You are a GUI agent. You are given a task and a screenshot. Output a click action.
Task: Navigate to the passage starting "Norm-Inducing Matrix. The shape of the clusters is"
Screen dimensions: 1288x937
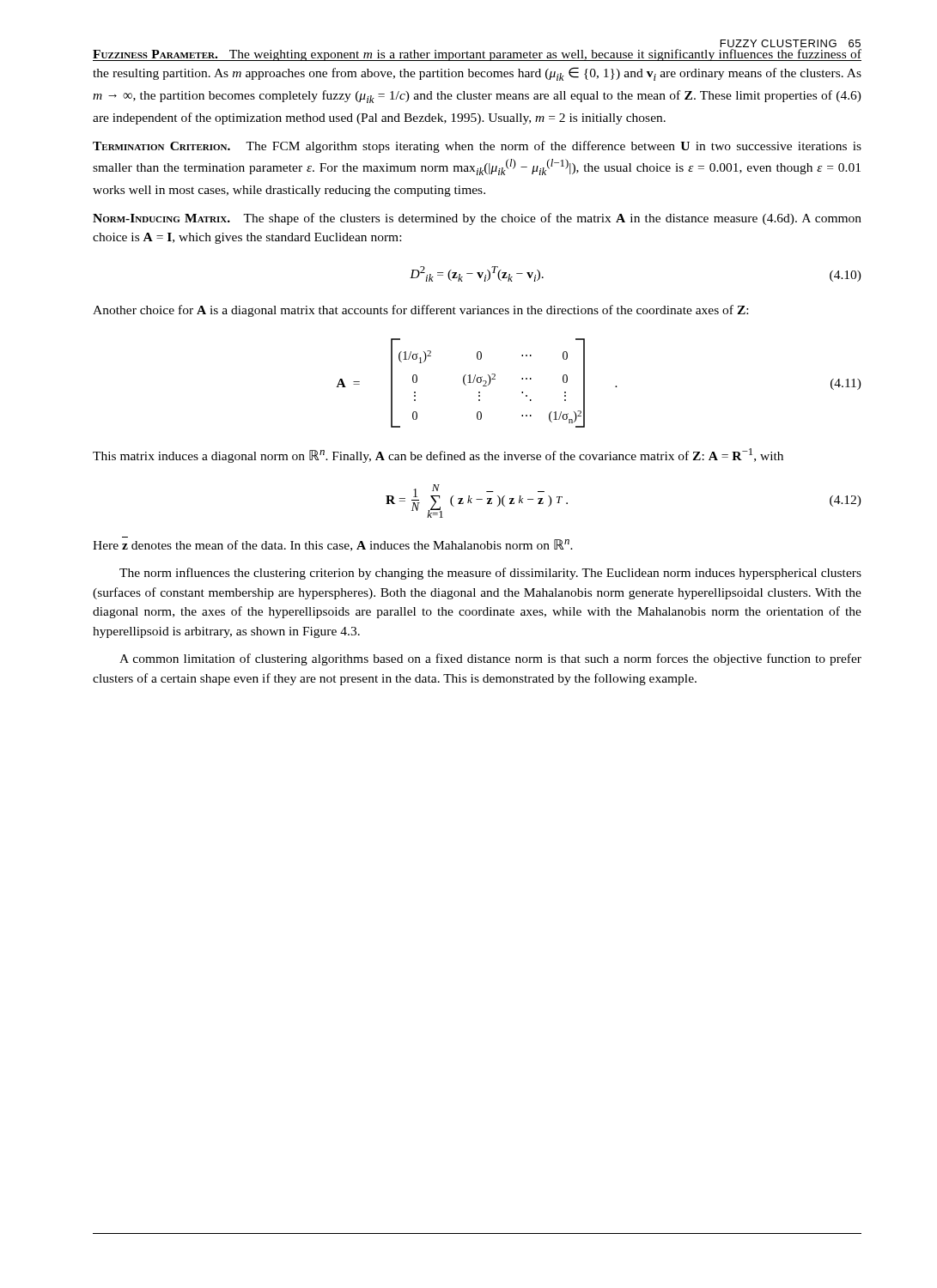pos(477,228)
